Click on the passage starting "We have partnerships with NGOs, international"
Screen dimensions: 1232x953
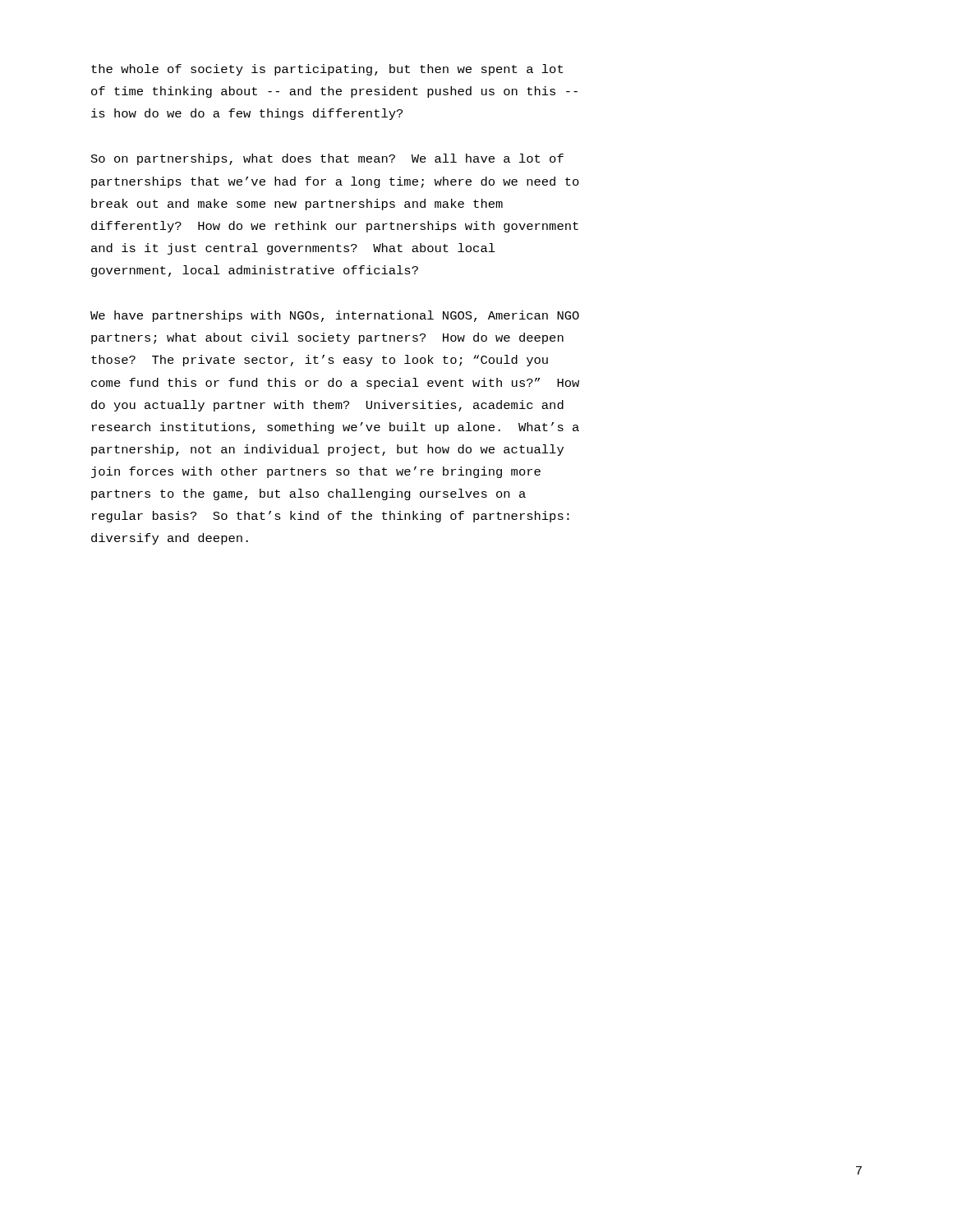click(335, 428)
